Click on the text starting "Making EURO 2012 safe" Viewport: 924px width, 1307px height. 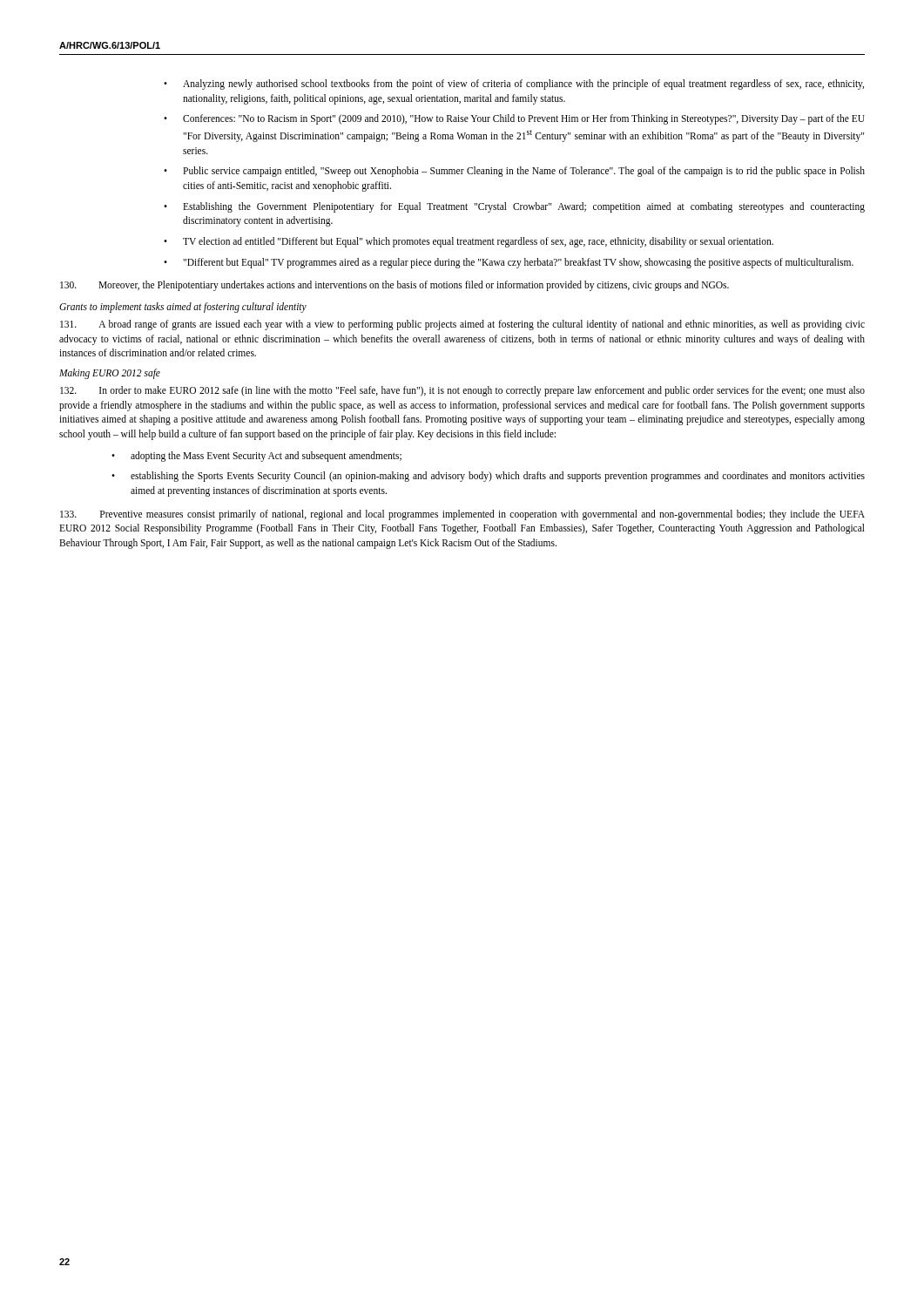(x=110, y=373)
